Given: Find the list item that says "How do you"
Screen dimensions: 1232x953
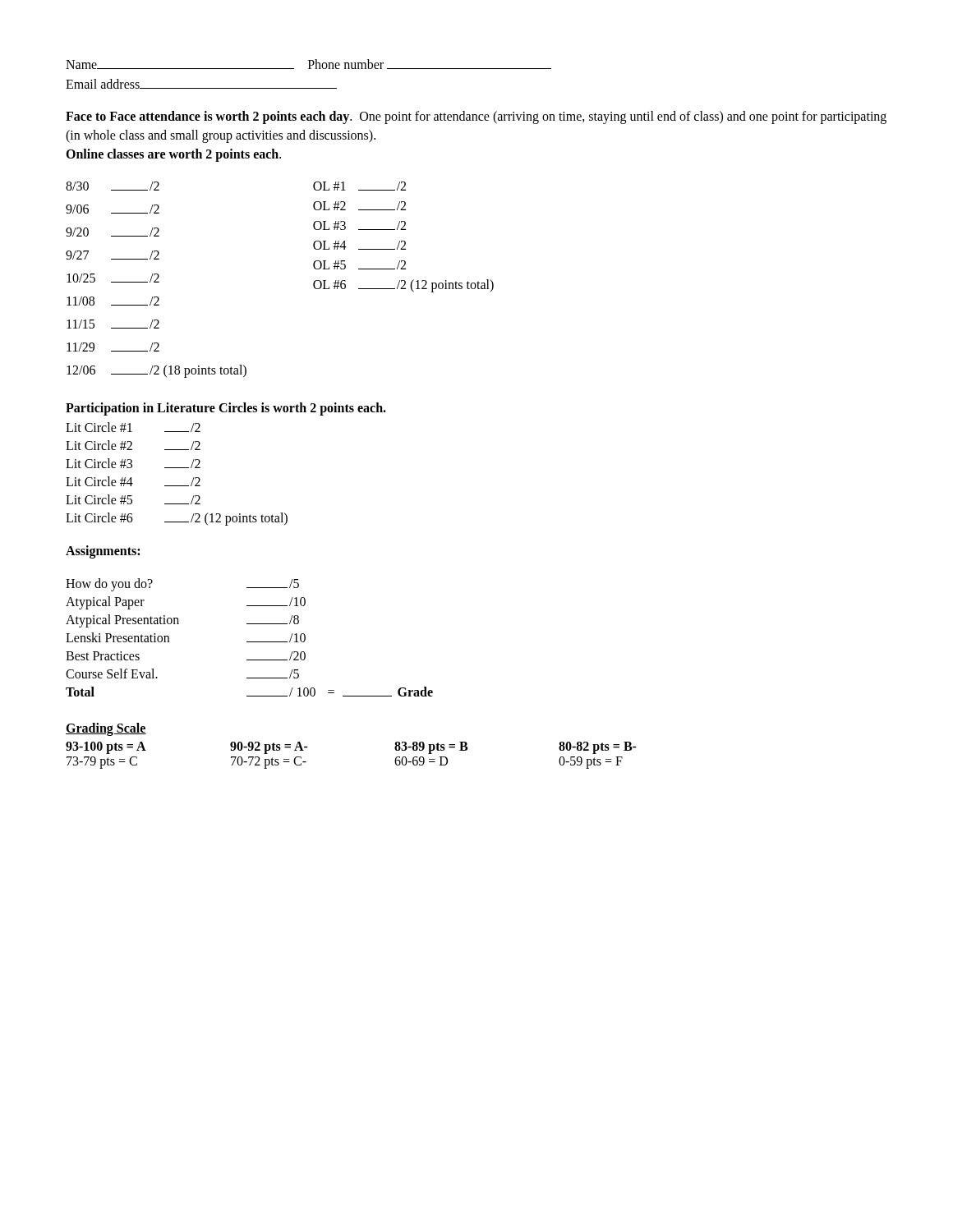Looking at the screenshot, I should (x=101, y=584).
